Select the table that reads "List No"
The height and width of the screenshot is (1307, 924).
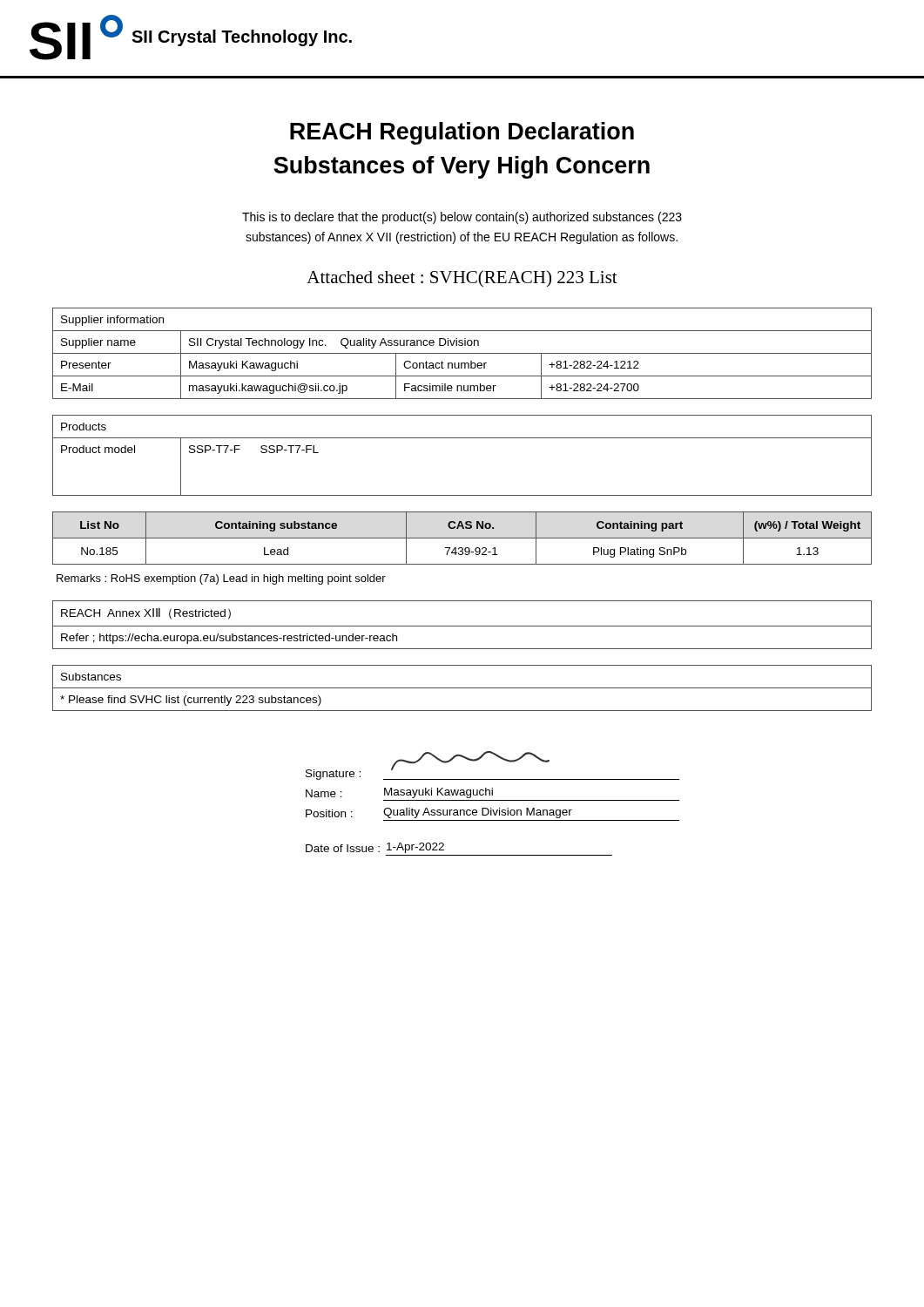462,538
